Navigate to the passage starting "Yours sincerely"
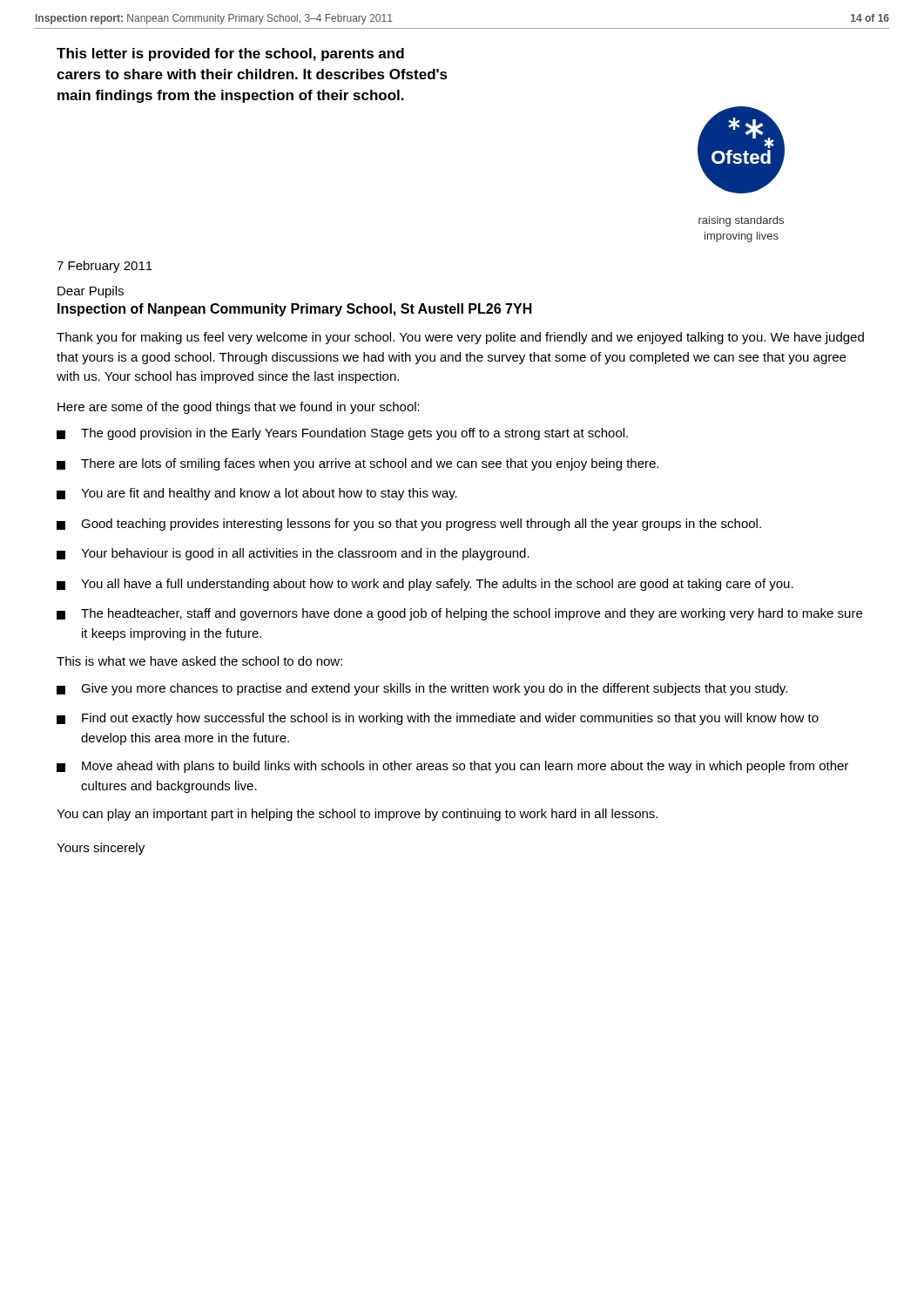Viewport: 924px width, 1307px height. [101, 847]
